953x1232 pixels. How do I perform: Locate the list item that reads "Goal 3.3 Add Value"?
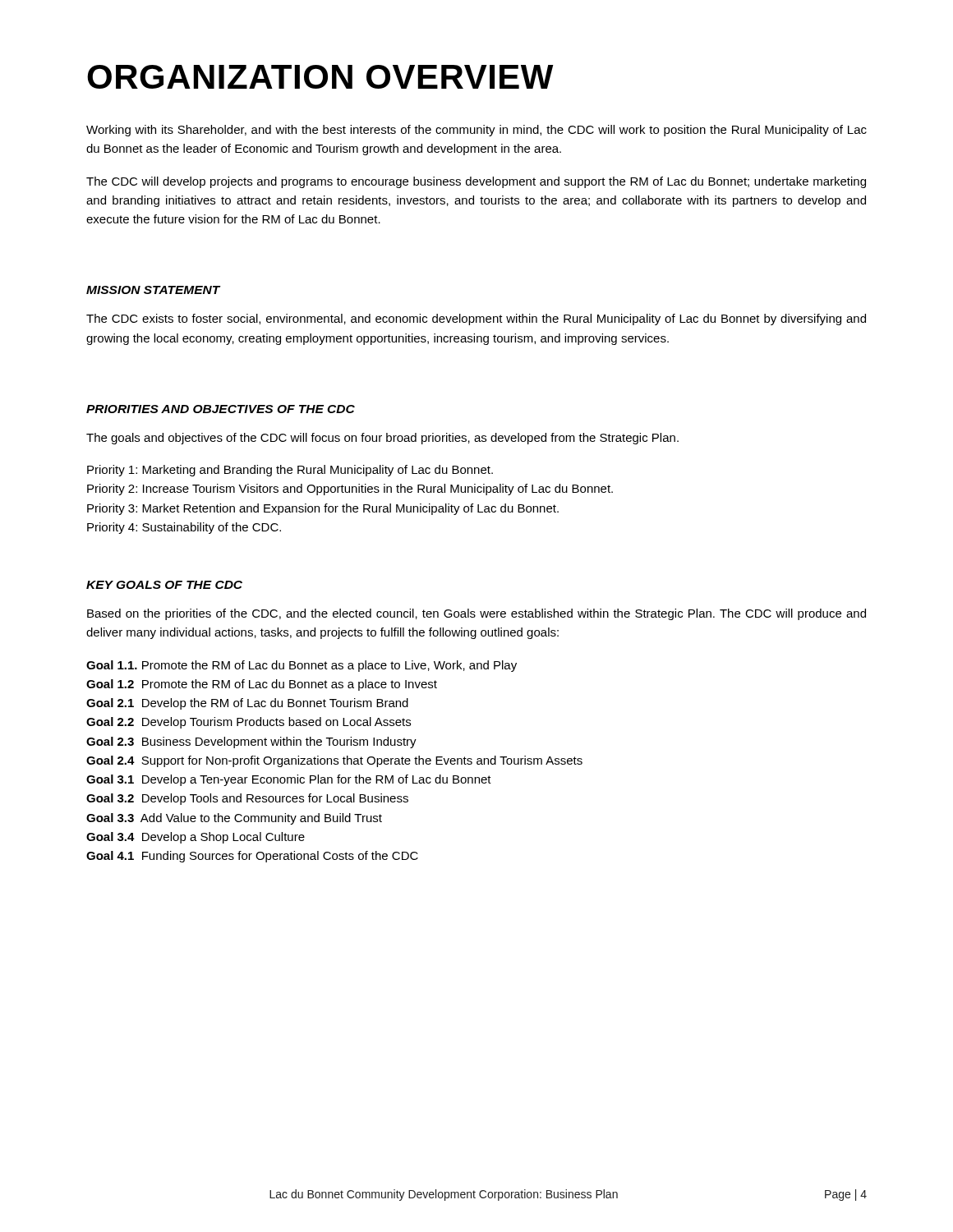(234, 817)
